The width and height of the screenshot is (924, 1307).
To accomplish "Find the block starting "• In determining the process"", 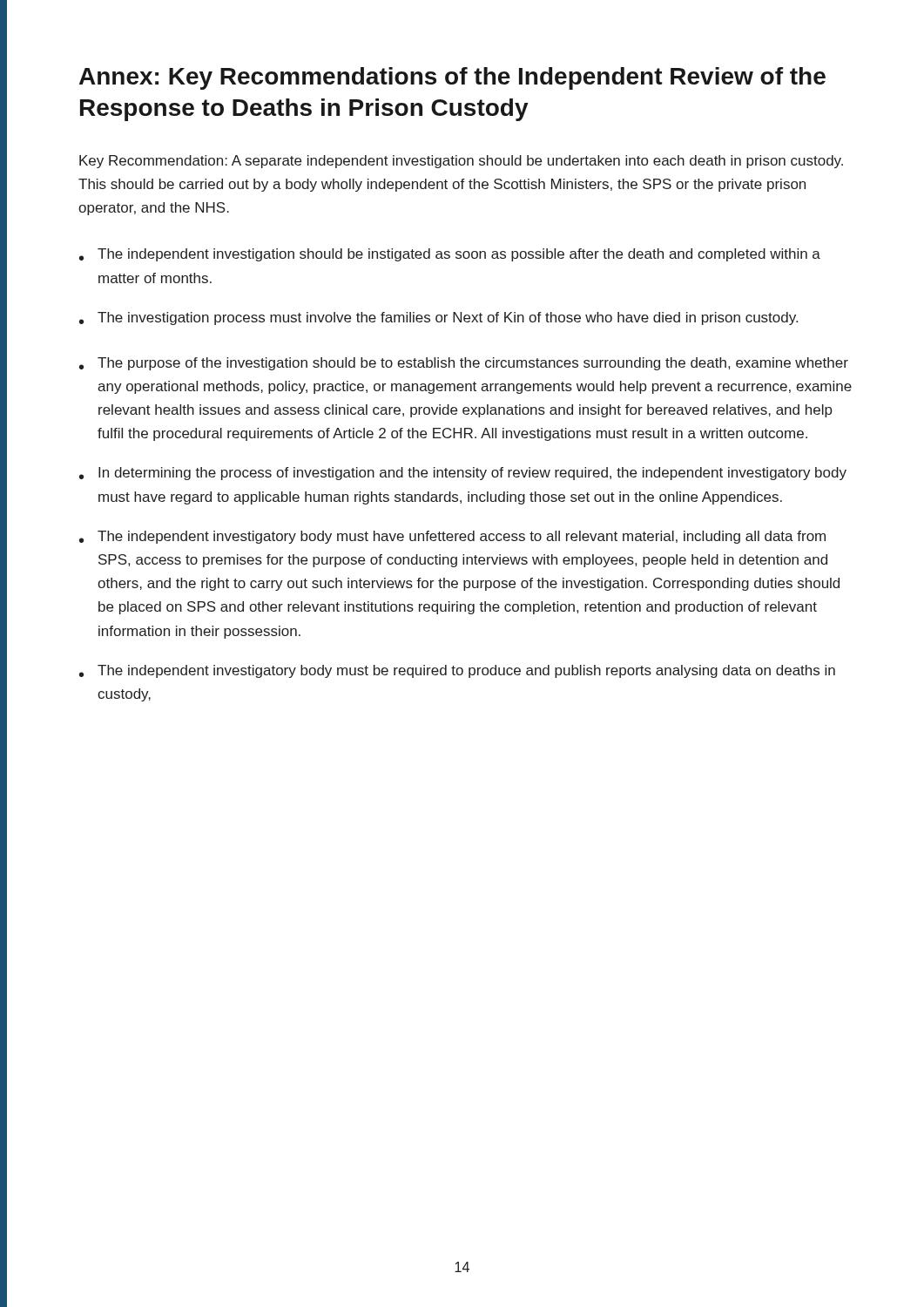I will [x=466, y=485].
